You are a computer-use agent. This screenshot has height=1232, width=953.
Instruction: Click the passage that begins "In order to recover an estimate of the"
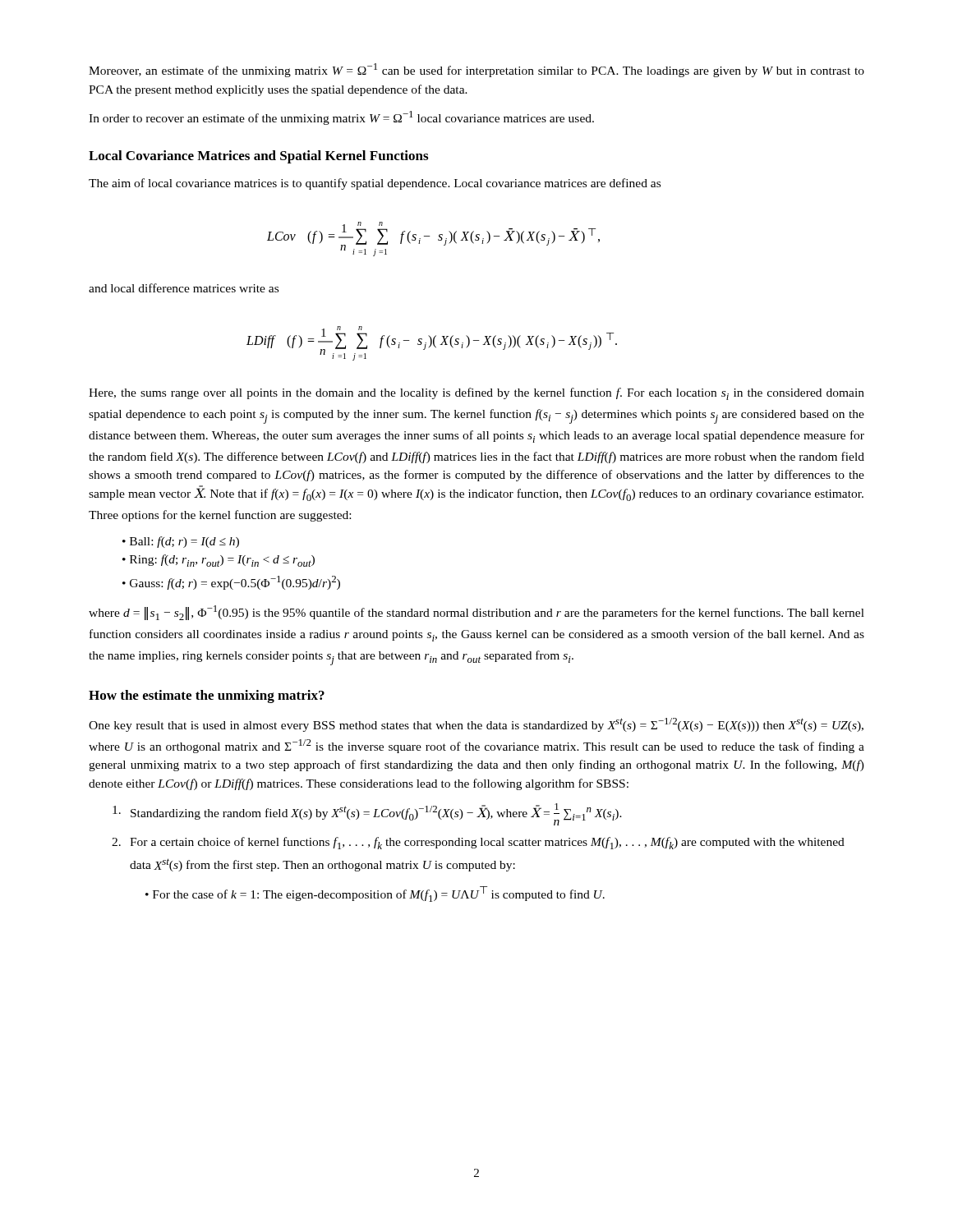click(x=476, y=117)
